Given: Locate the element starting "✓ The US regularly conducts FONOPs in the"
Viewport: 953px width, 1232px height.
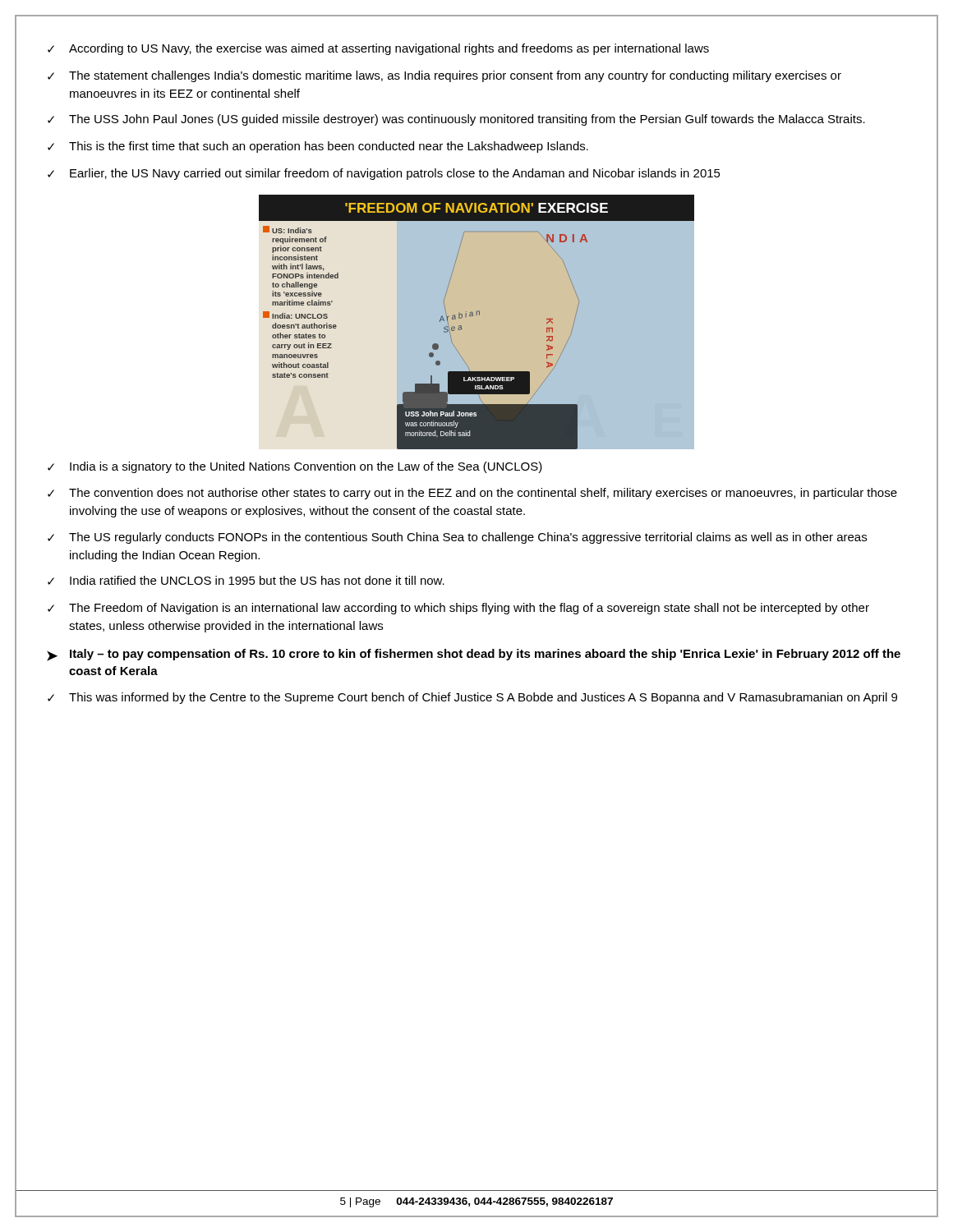Looking at the screenshot, I should point(476,546).
